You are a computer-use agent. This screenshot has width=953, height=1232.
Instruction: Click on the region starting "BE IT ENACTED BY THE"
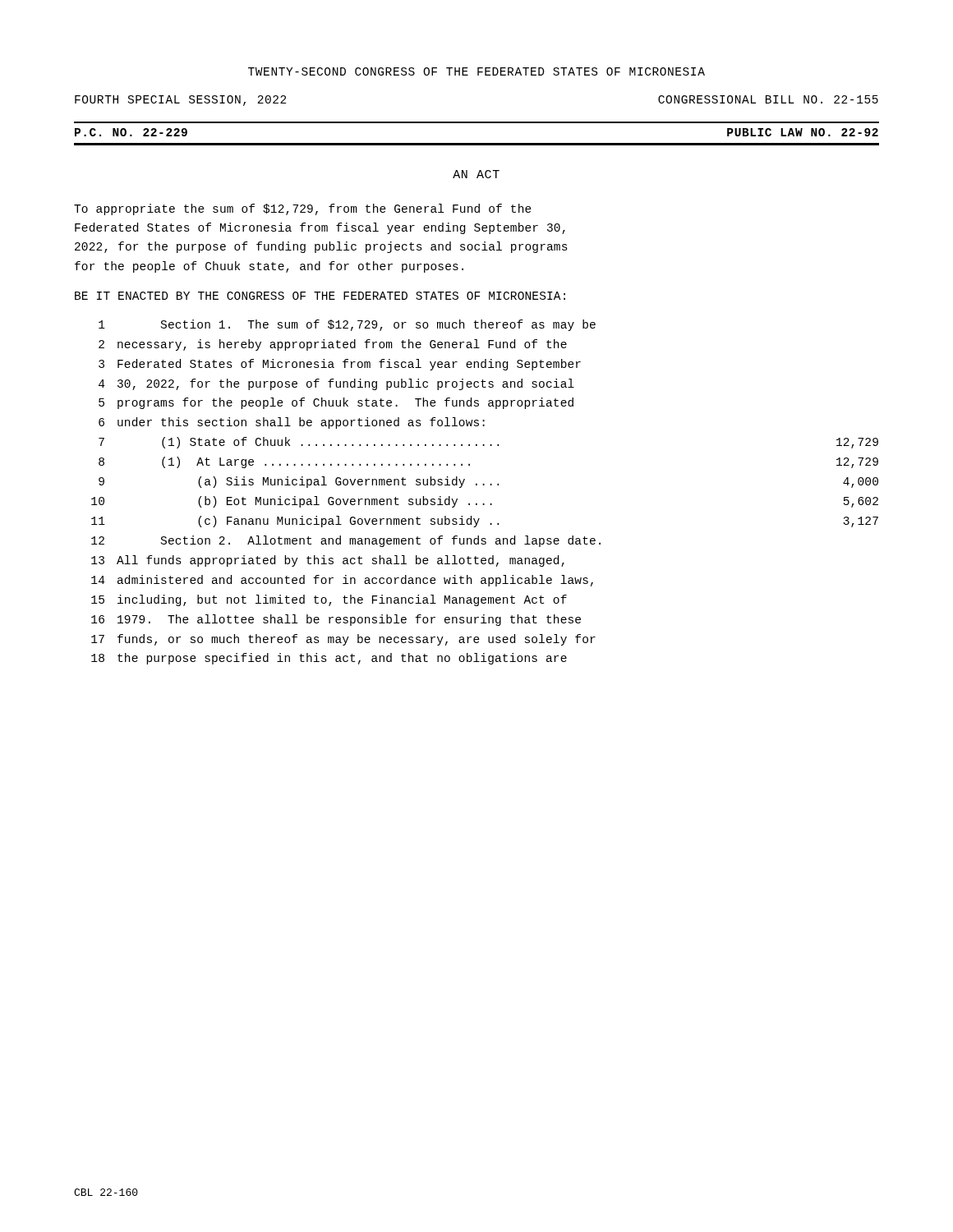(x=321, y=296)
